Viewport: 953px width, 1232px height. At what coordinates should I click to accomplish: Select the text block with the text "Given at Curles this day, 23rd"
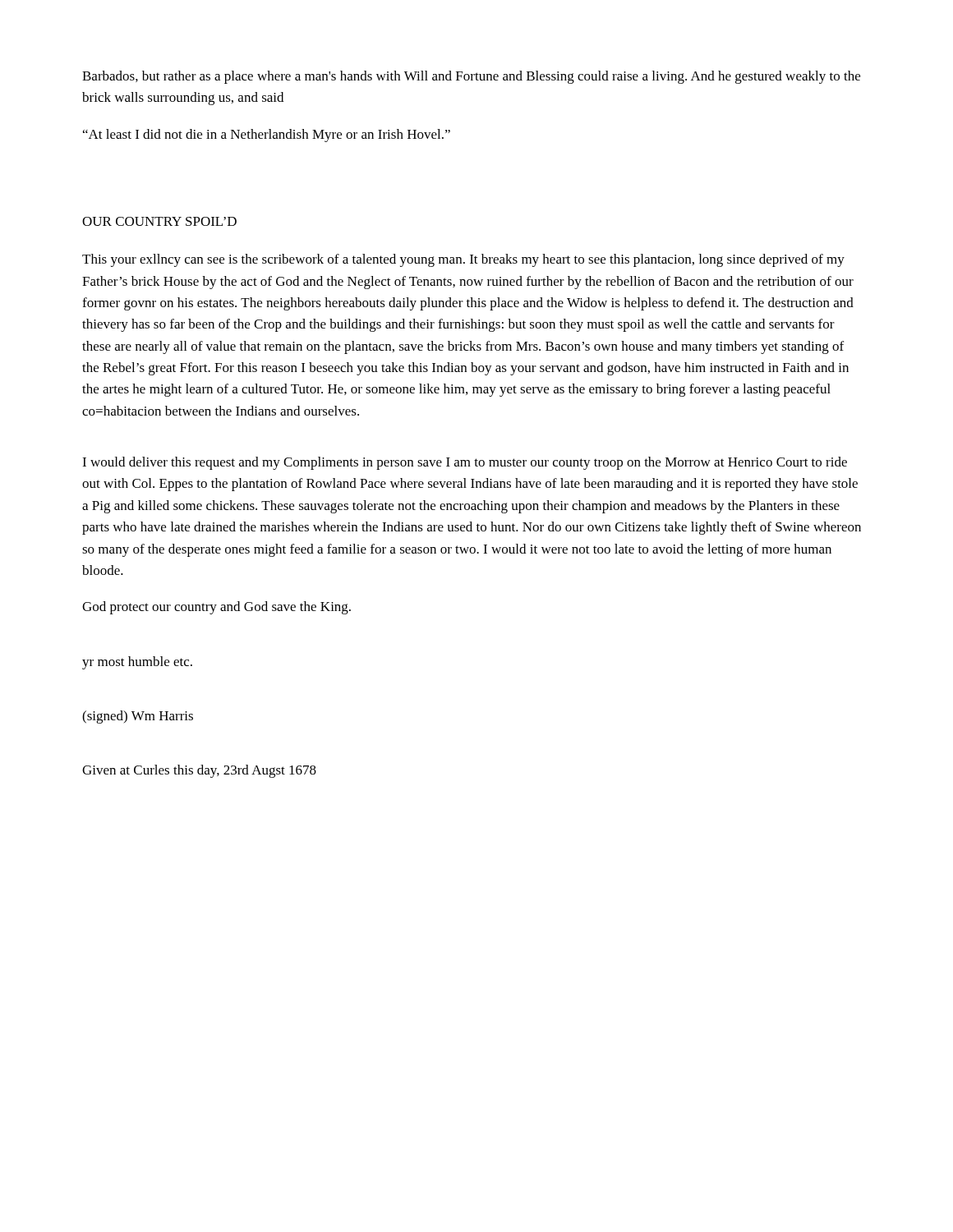199,770
